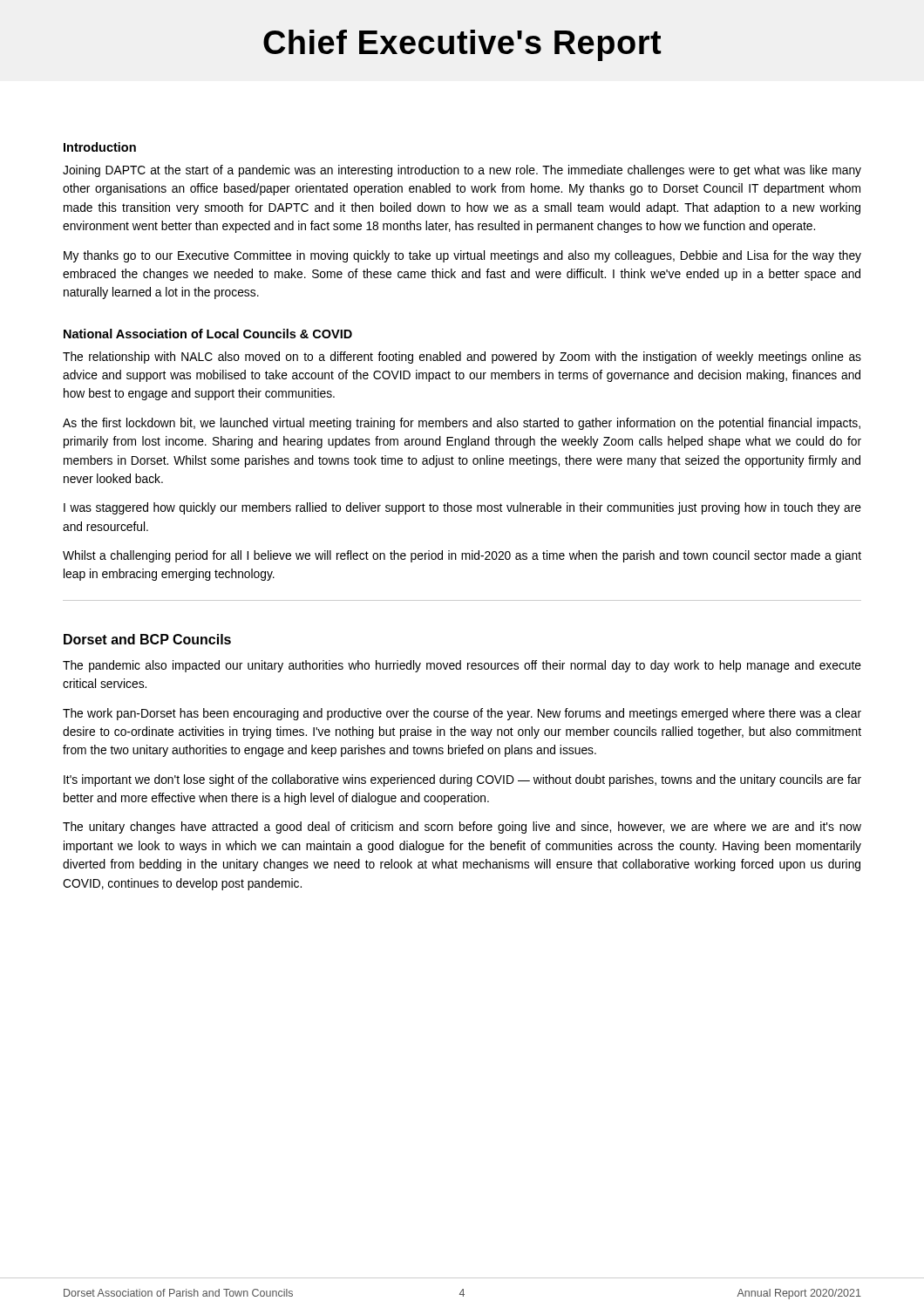Find the block on this page that starts "I was staggered how quickly our"
This screenshot has height=1308, width=924.
462,518
